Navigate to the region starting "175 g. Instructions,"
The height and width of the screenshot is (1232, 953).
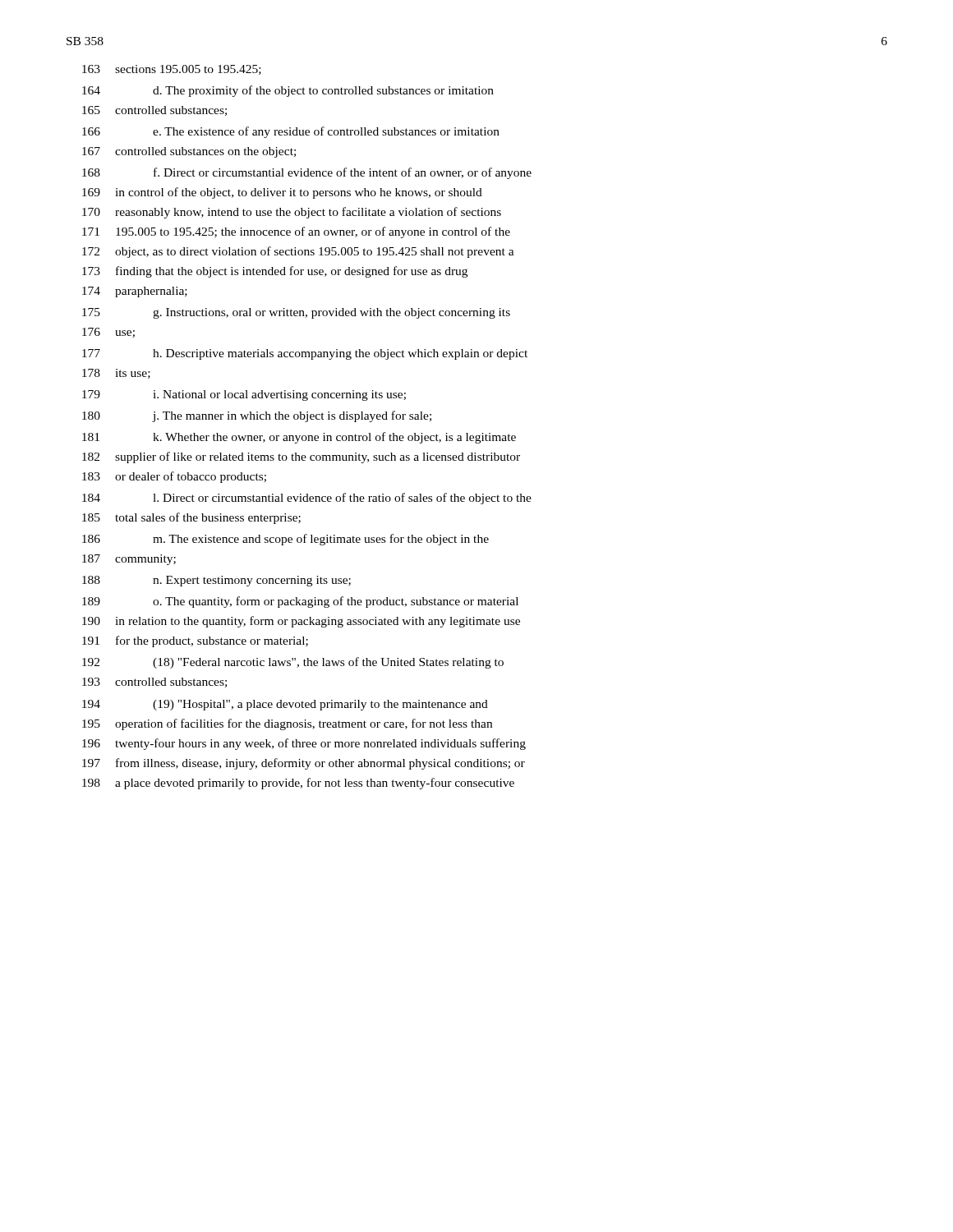click(476, 312)
